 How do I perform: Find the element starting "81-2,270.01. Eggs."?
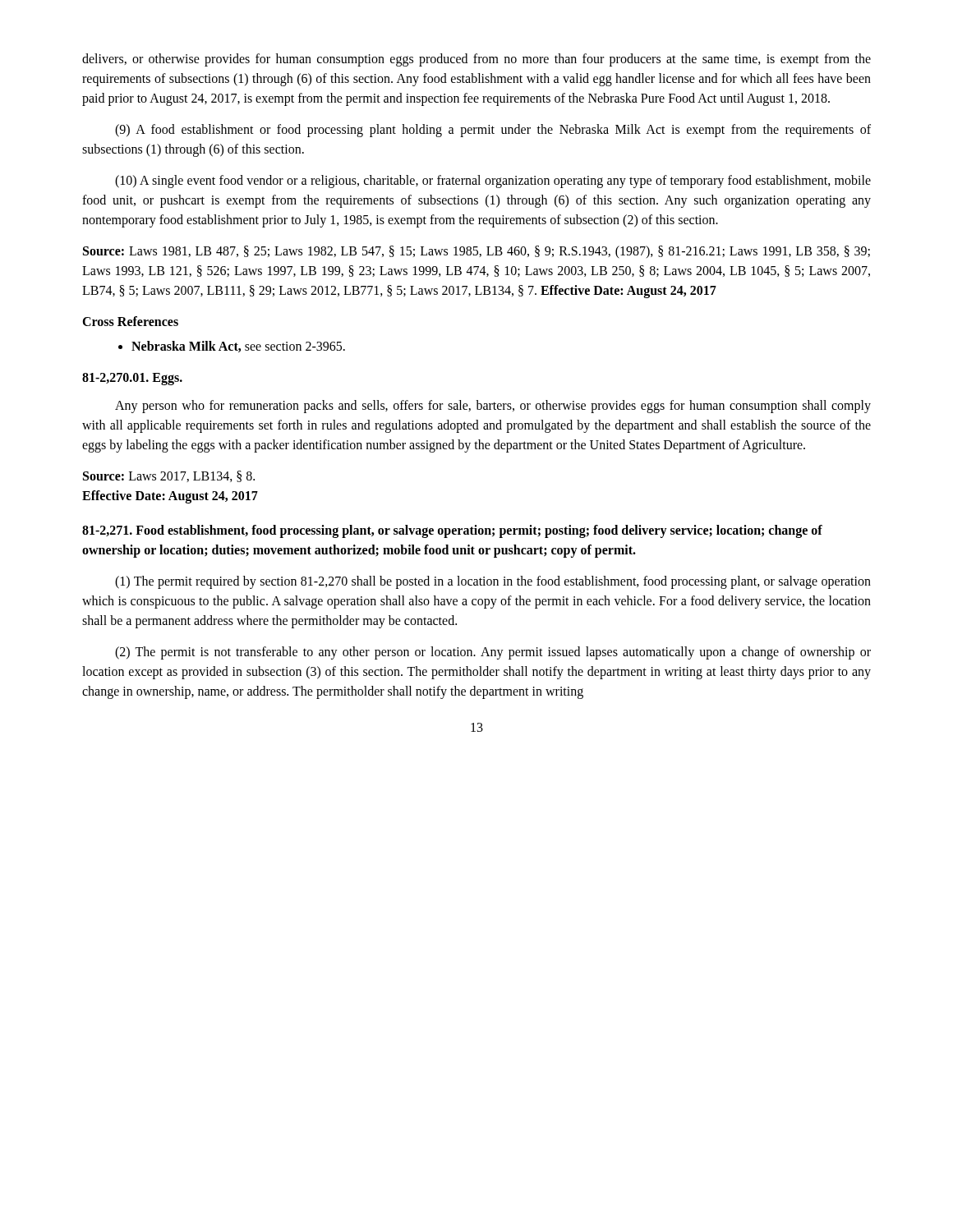click(132, 377)
